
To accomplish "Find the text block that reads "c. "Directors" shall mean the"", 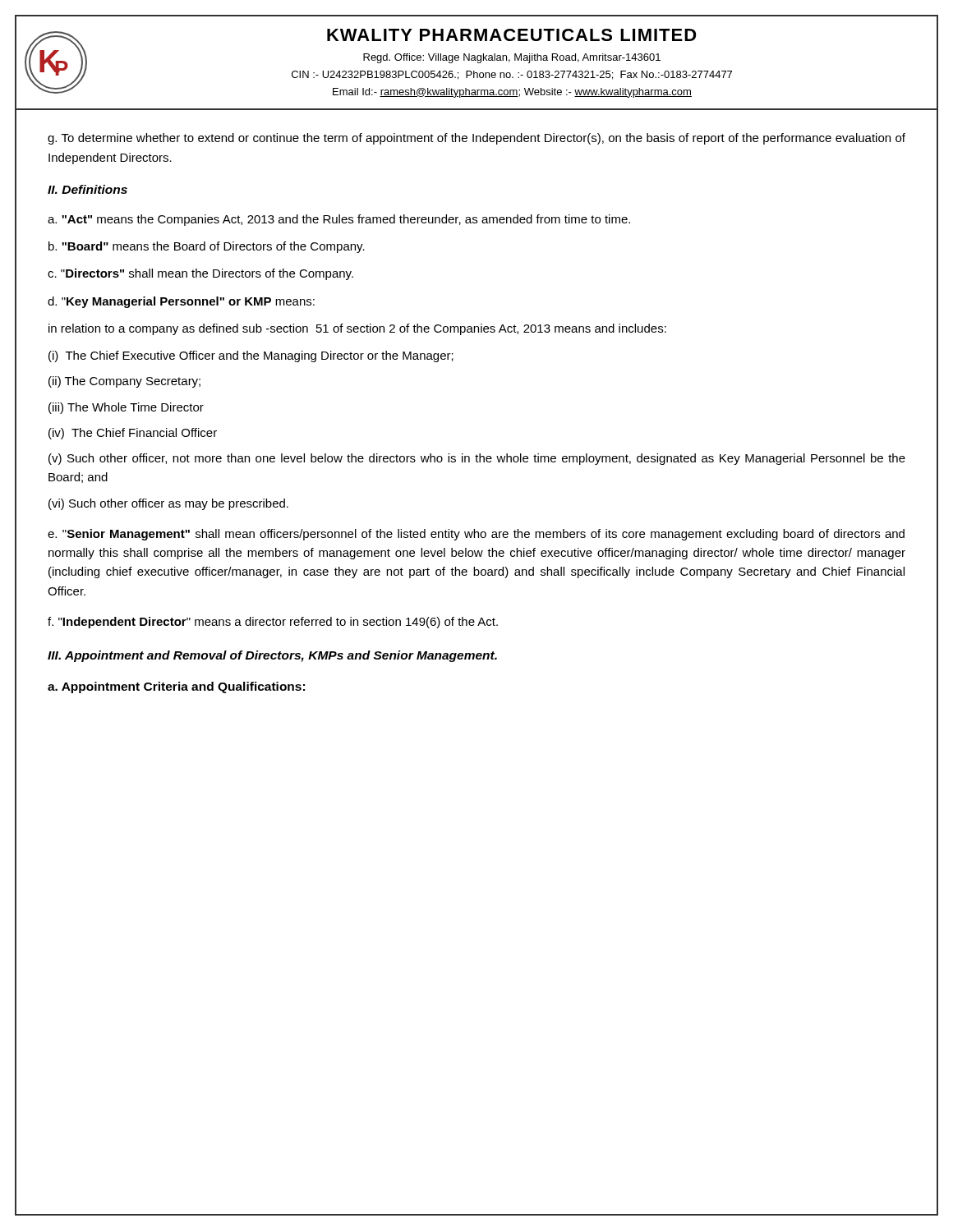I will coord(201,273).
